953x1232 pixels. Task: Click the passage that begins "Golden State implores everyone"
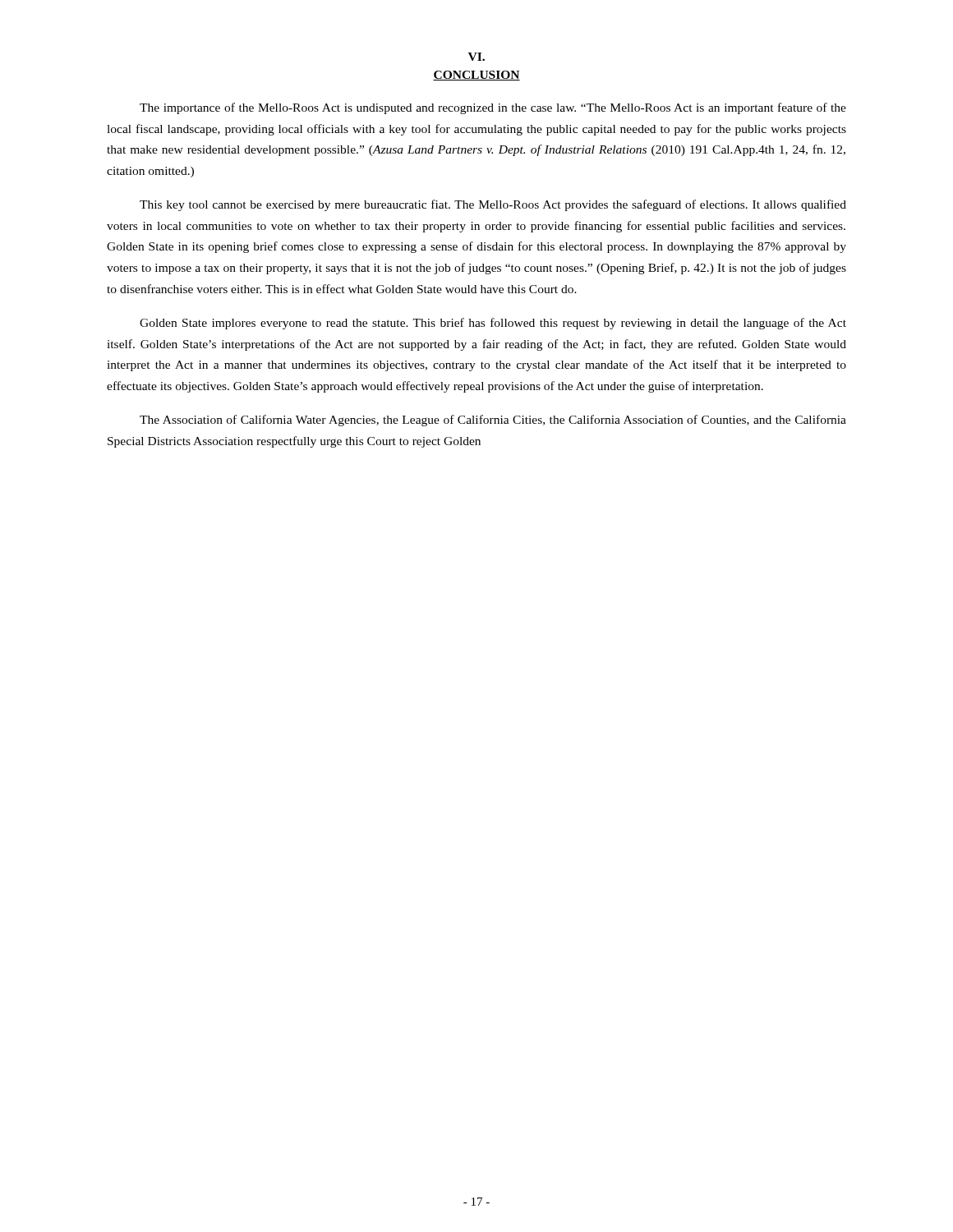click(x=476, y=354)
